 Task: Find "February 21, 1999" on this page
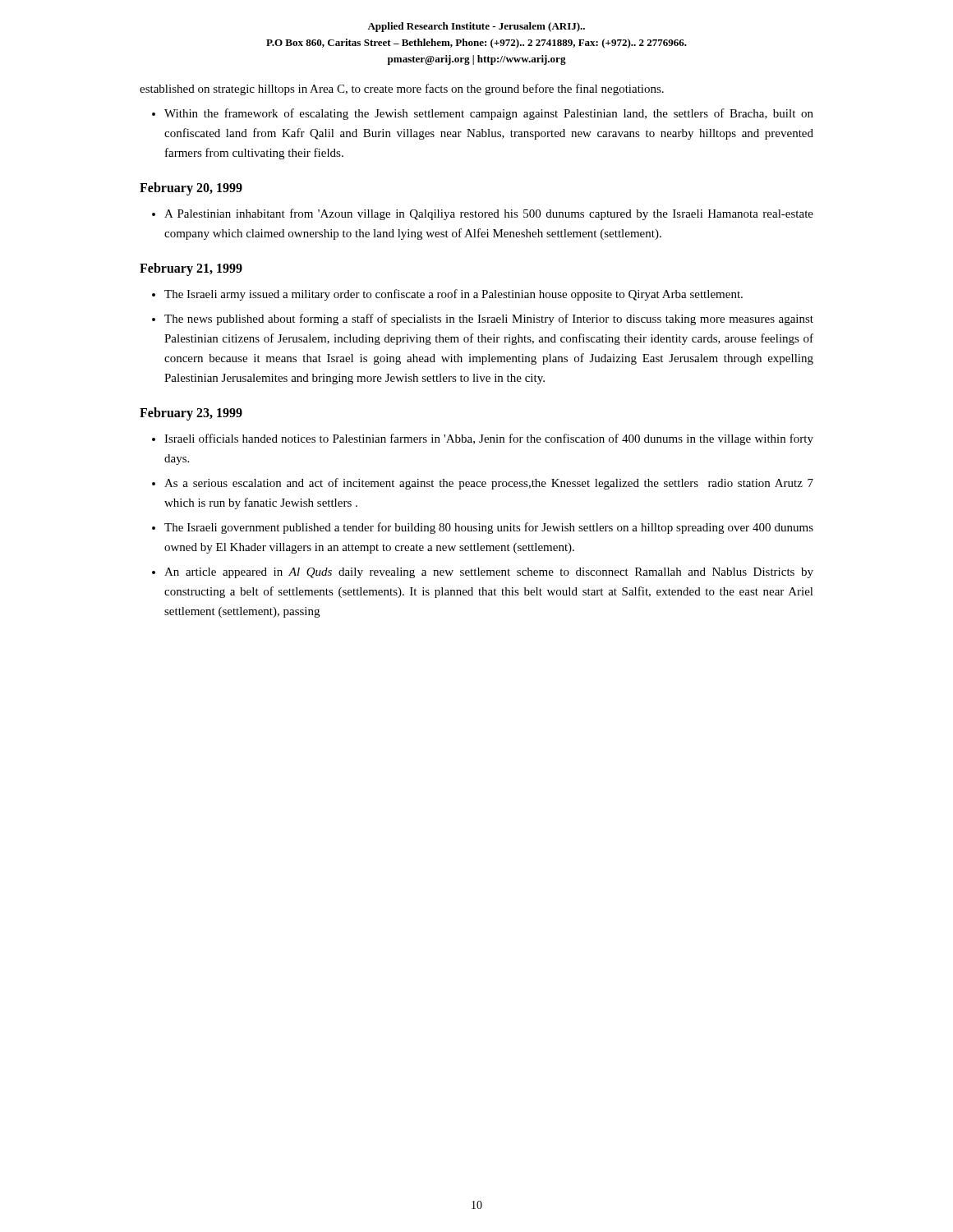[x=191, y=269]
